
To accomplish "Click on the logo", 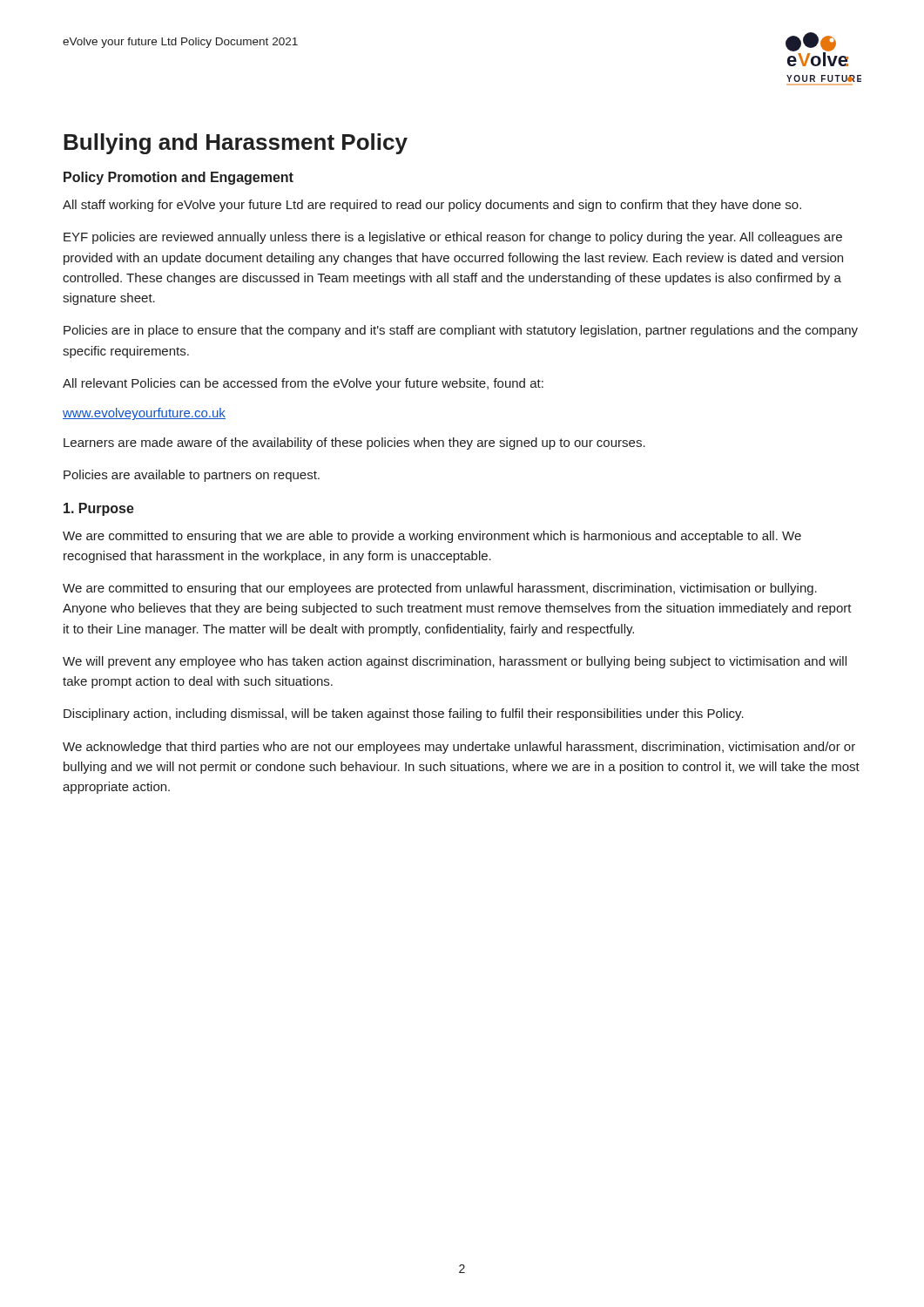I will click(x=805, y=66).
